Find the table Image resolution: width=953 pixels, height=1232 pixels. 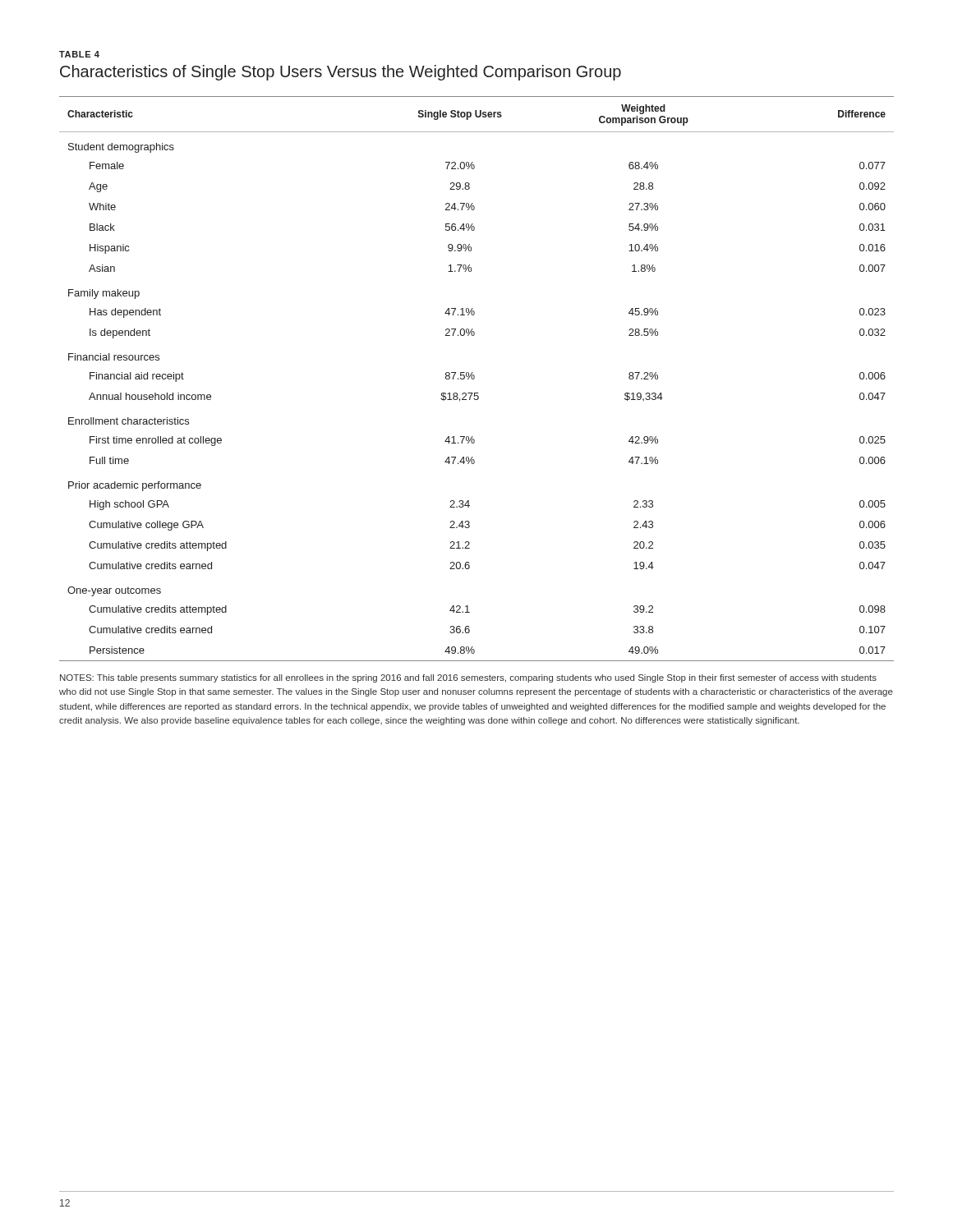476,379
